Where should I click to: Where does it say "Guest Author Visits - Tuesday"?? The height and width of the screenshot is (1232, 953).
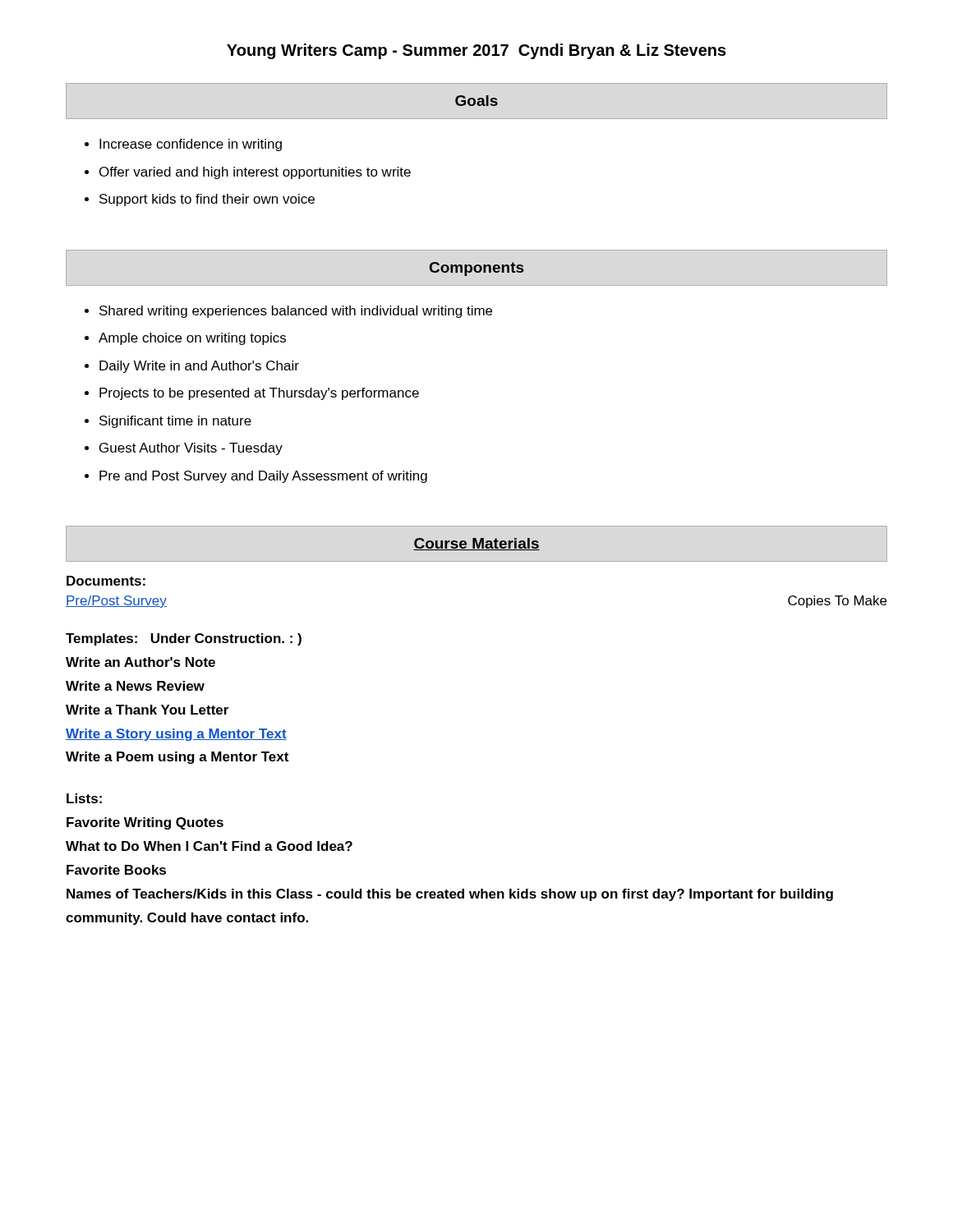click(x=190, y=448)
